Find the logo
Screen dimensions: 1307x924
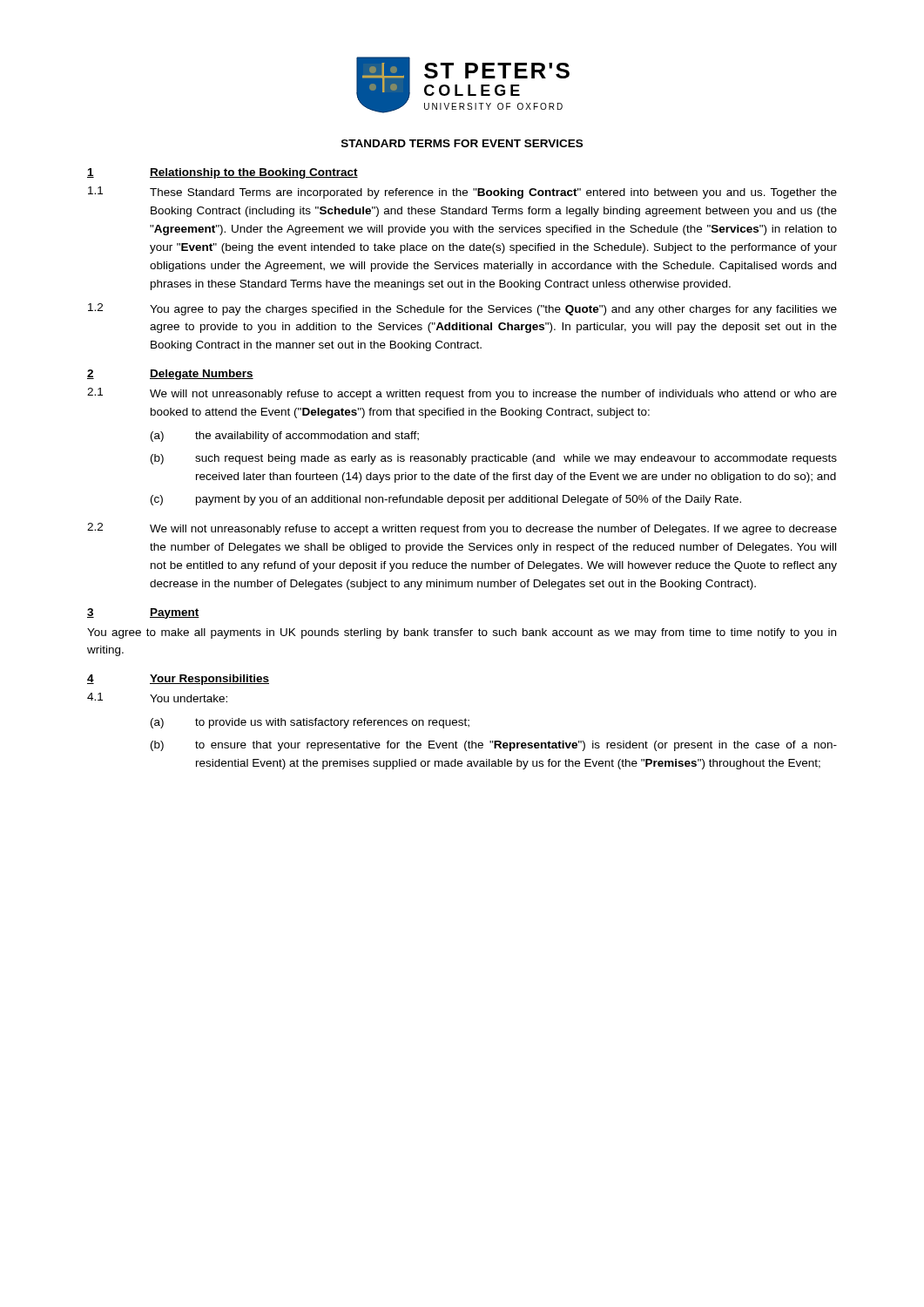point(462,85)
